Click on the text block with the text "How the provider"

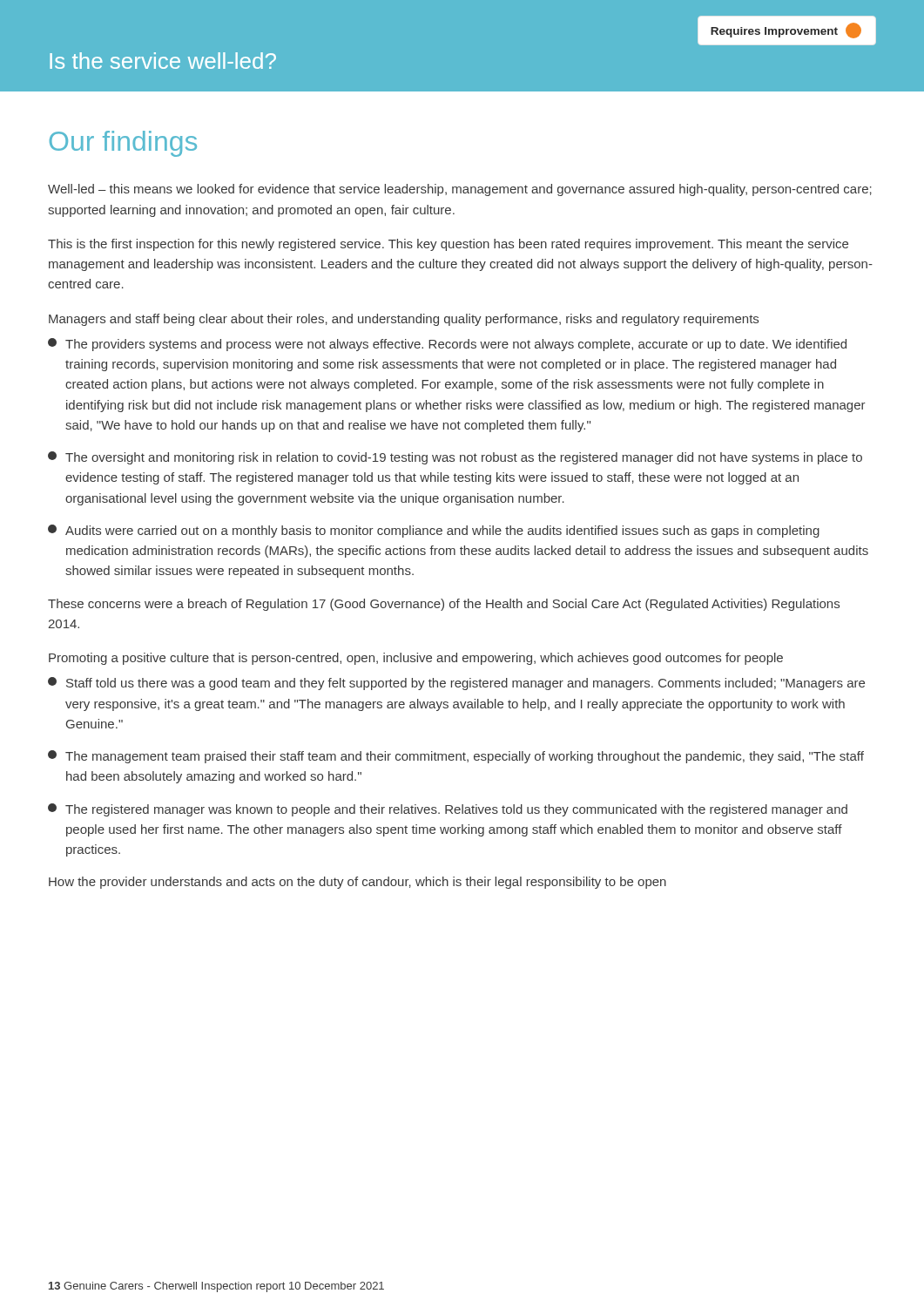point(462,882)
